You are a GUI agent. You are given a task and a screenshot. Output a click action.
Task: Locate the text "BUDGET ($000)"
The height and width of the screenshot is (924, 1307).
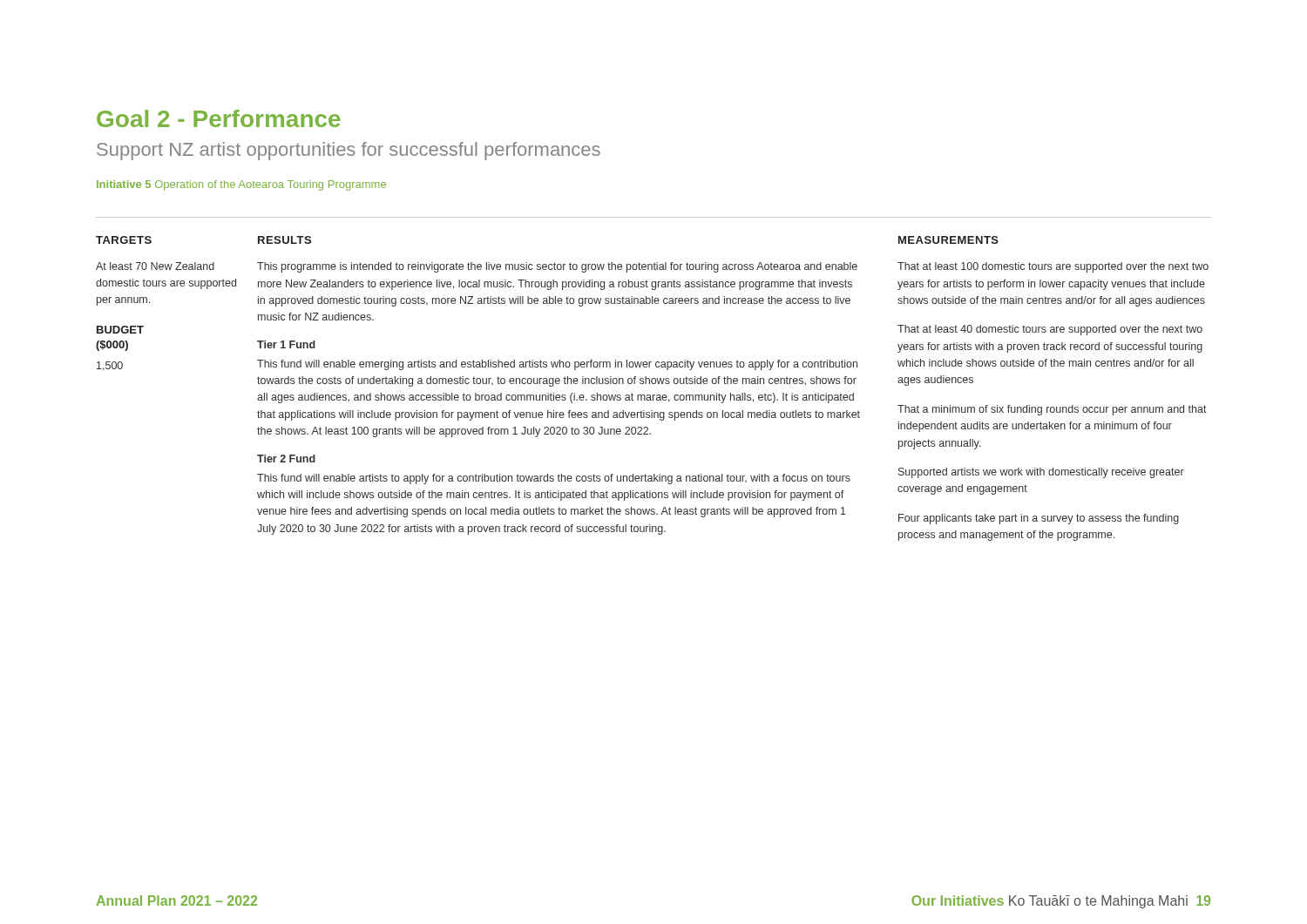pos(120,330)
